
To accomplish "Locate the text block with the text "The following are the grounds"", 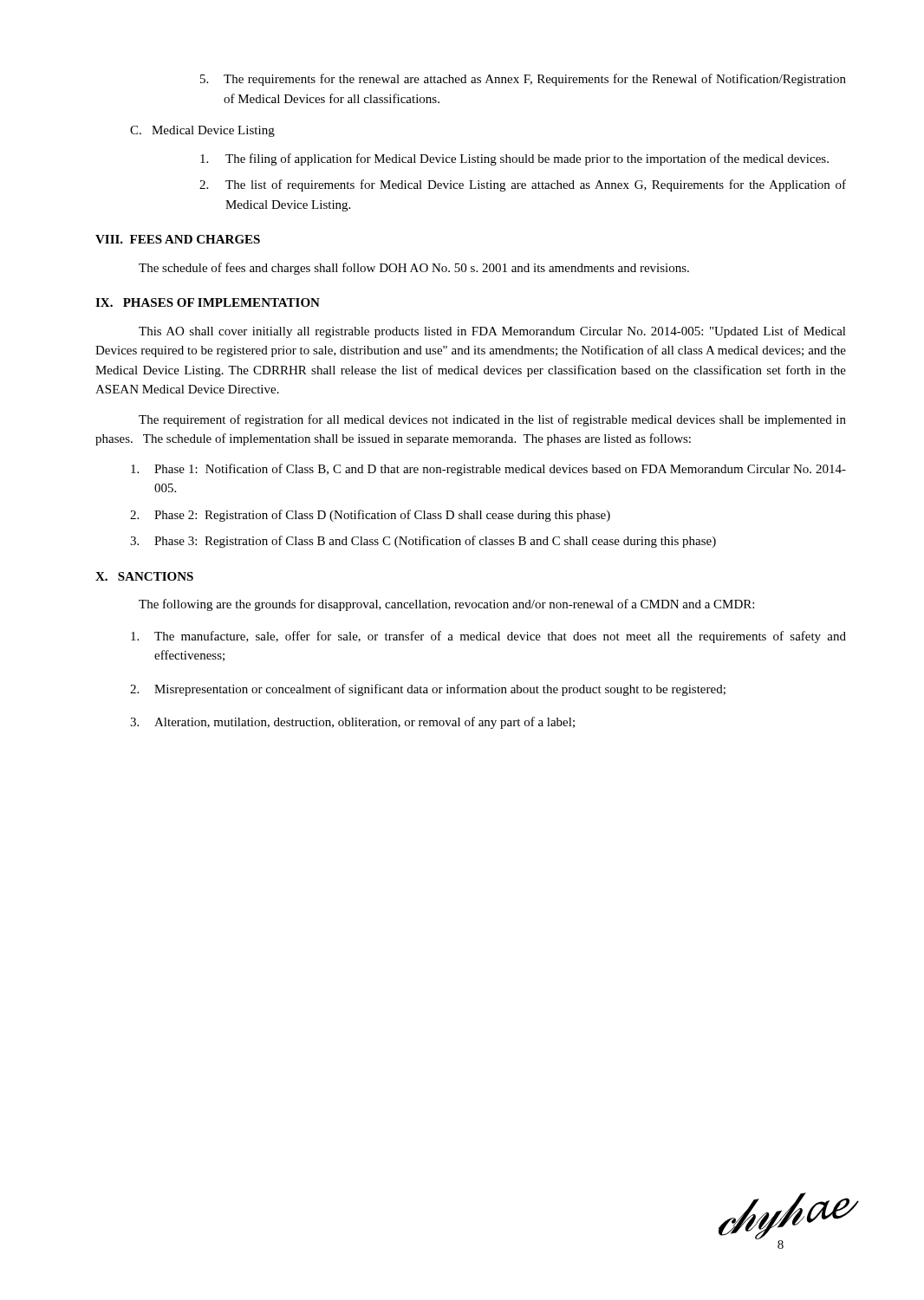I will 447,604.
